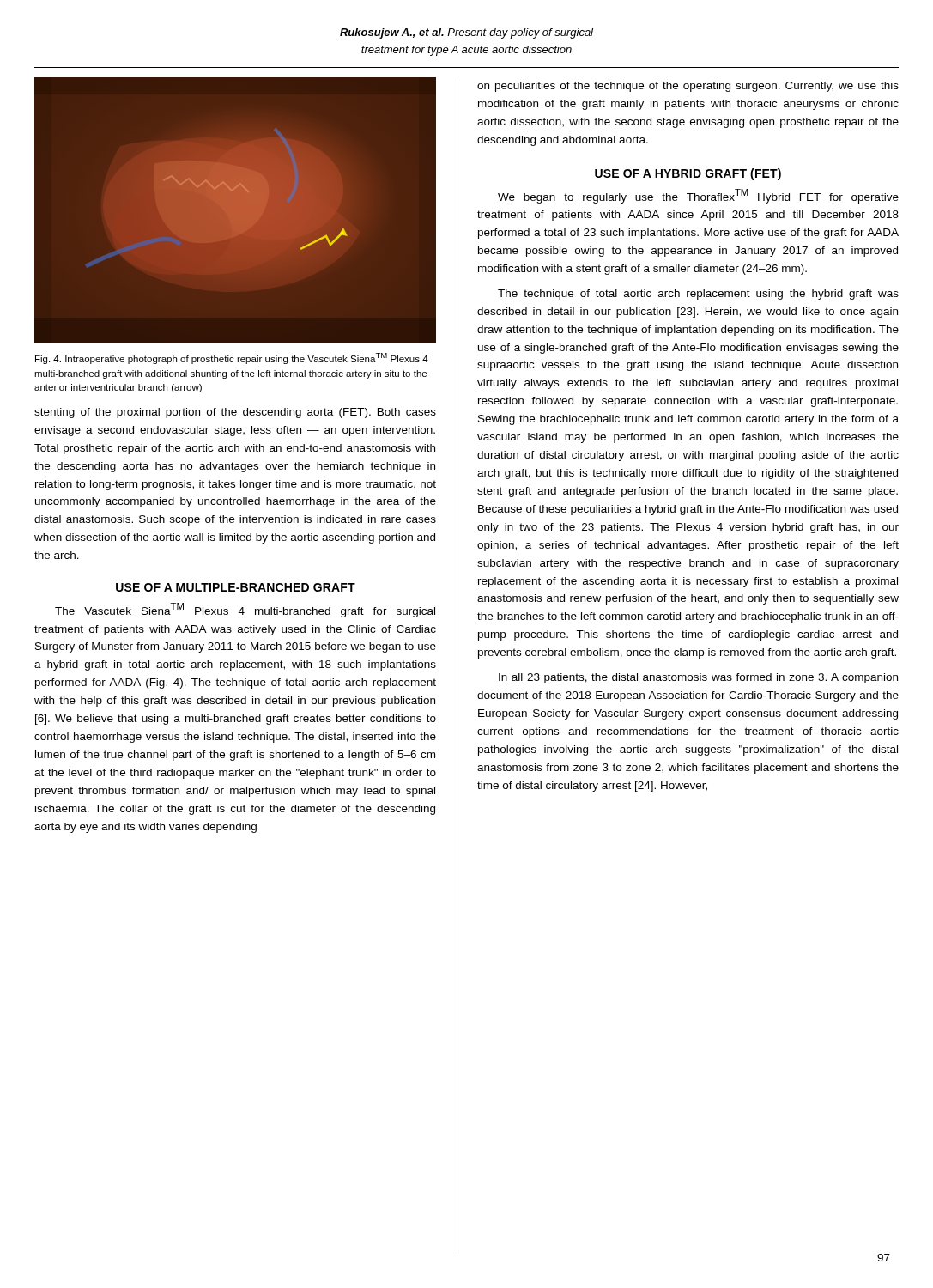Click on the passage starting "We began to regularly"
This screenshot has width=933, height=1288.
tap(688, 490)
